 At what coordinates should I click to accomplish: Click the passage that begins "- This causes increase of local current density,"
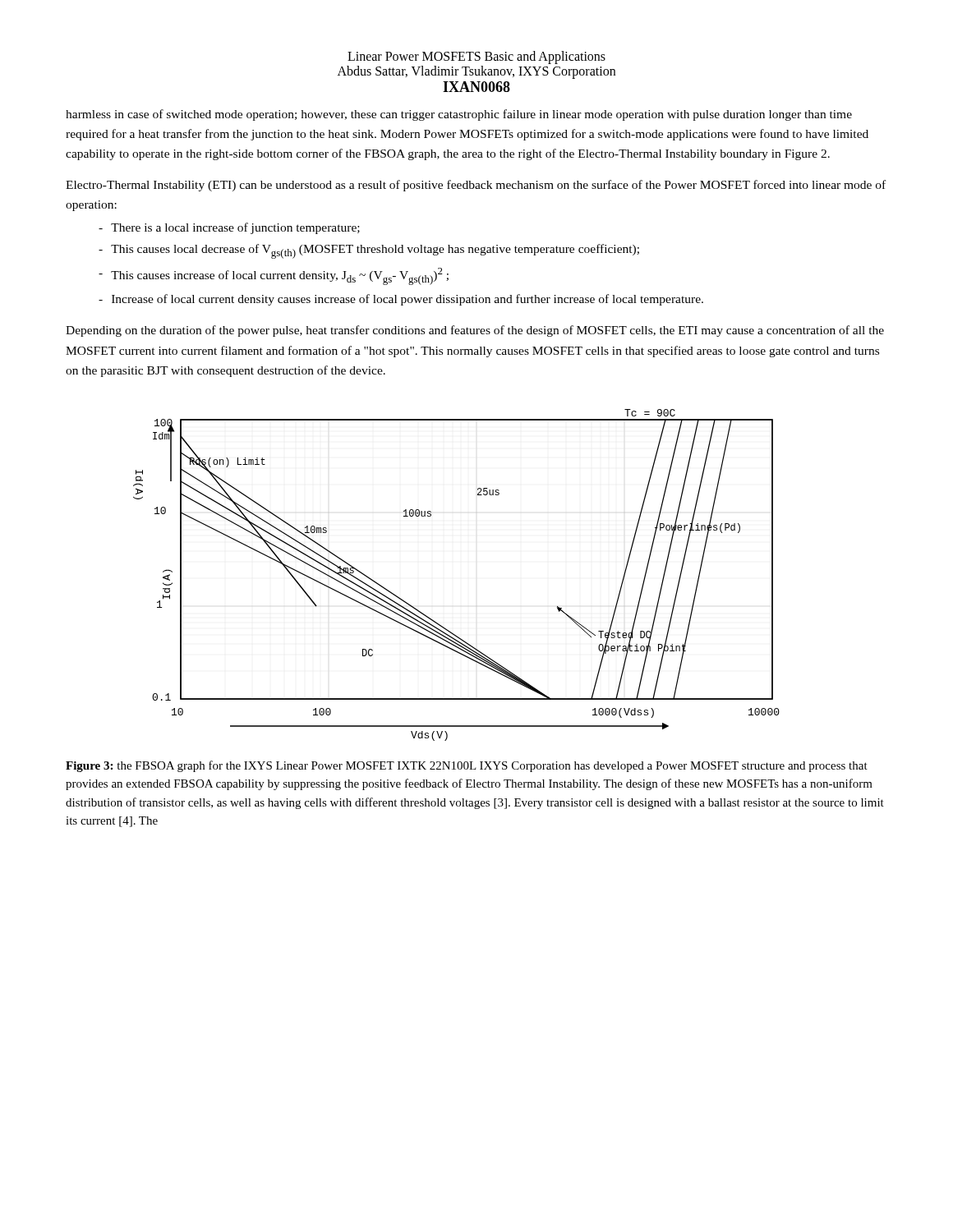click(274, 276)
